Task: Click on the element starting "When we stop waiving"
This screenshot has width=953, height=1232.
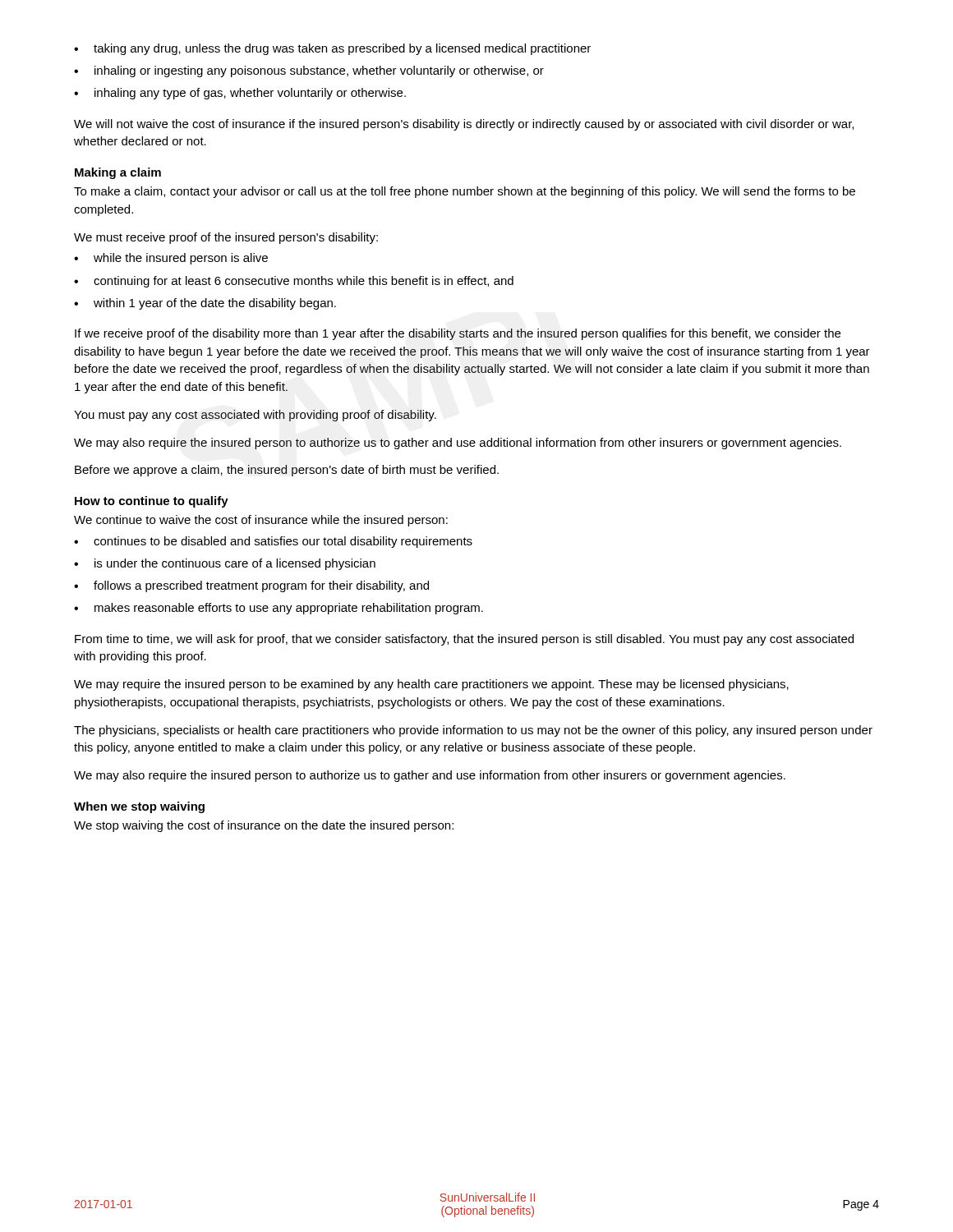Action: pos(140,806)
